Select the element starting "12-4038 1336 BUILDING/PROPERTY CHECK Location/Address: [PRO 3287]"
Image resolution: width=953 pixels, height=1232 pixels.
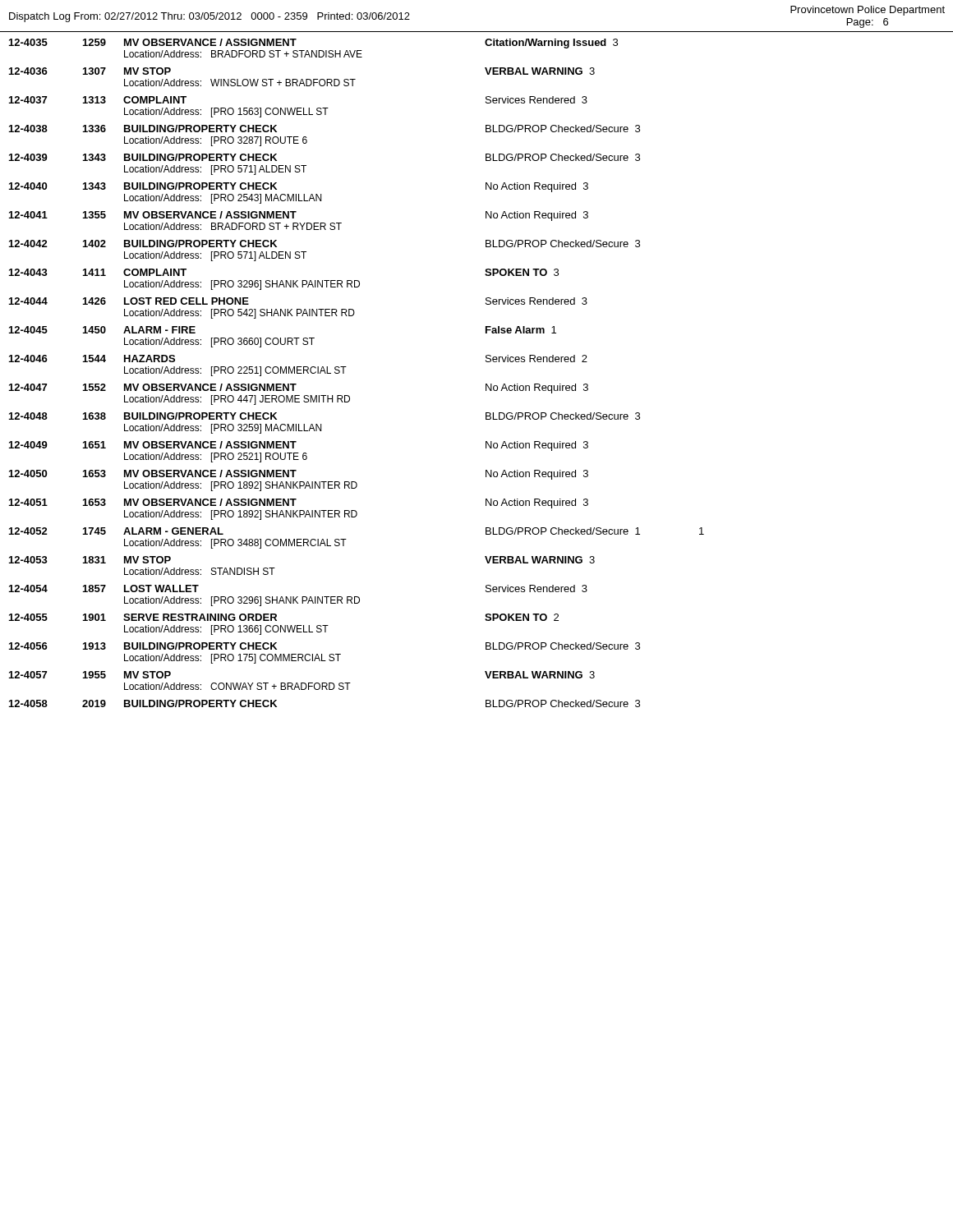(x=31, y=129)
